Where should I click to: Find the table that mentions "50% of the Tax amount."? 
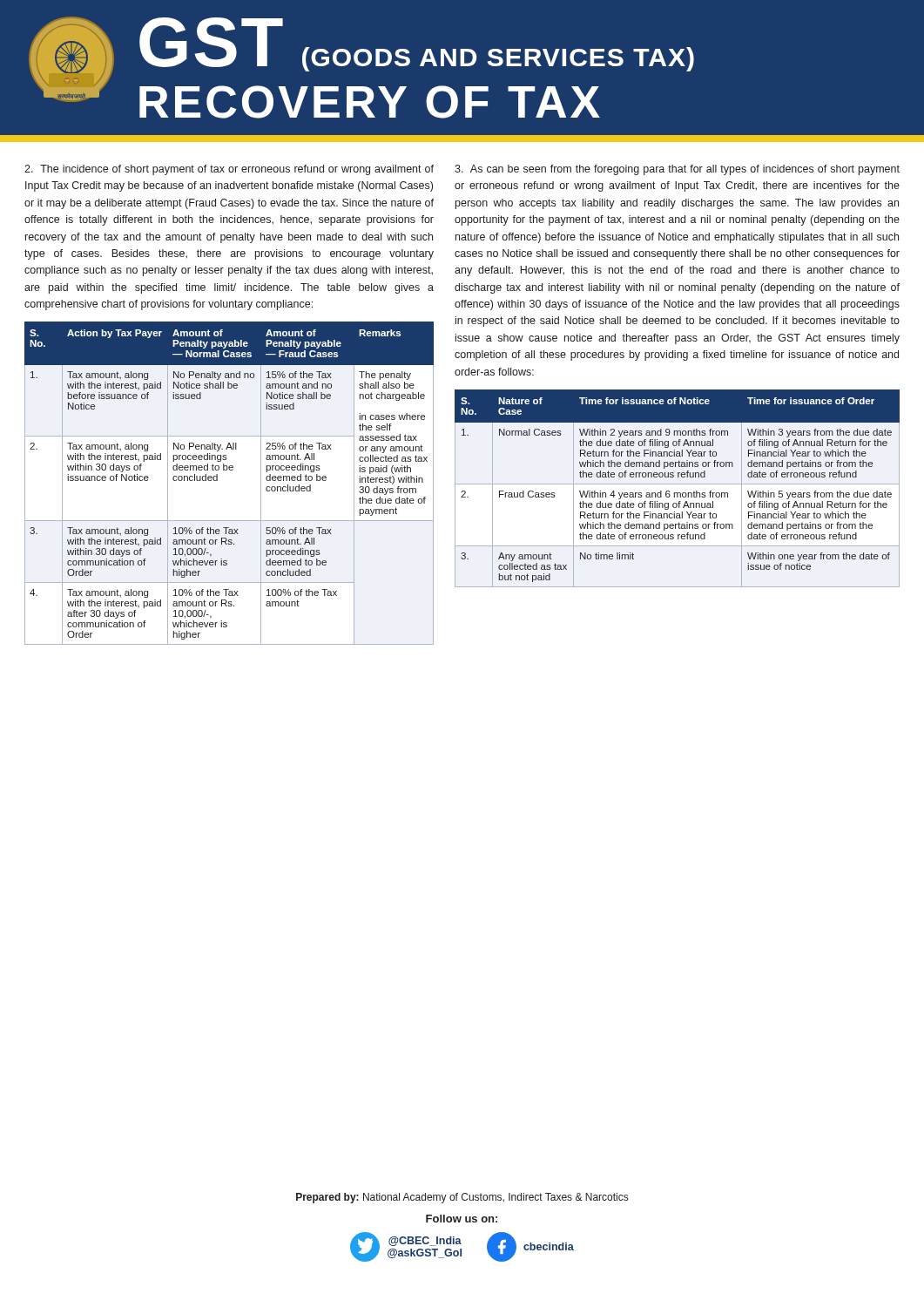(229, 483)
